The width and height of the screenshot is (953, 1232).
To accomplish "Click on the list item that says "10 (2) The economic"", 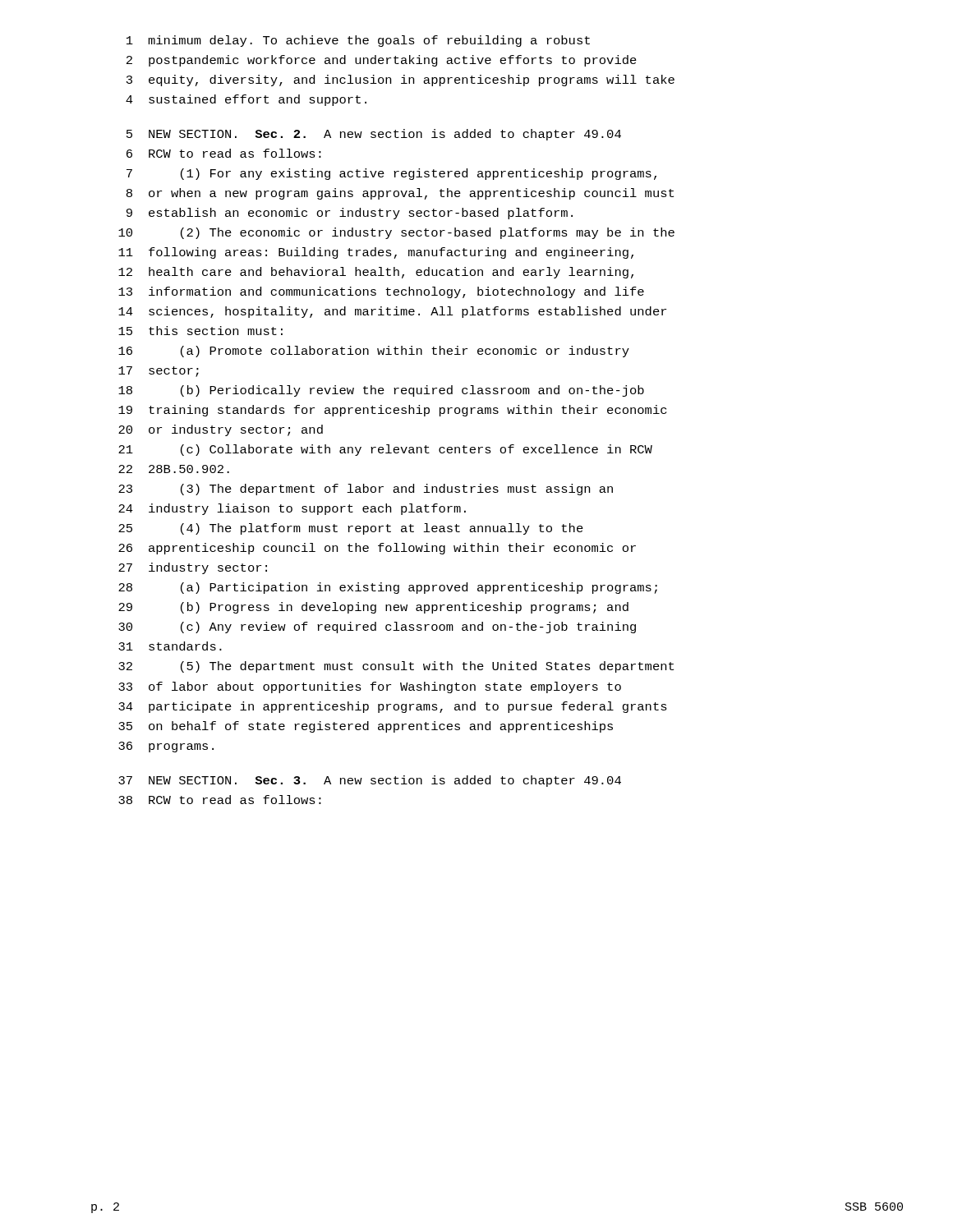I will click(x=497, y=233).
